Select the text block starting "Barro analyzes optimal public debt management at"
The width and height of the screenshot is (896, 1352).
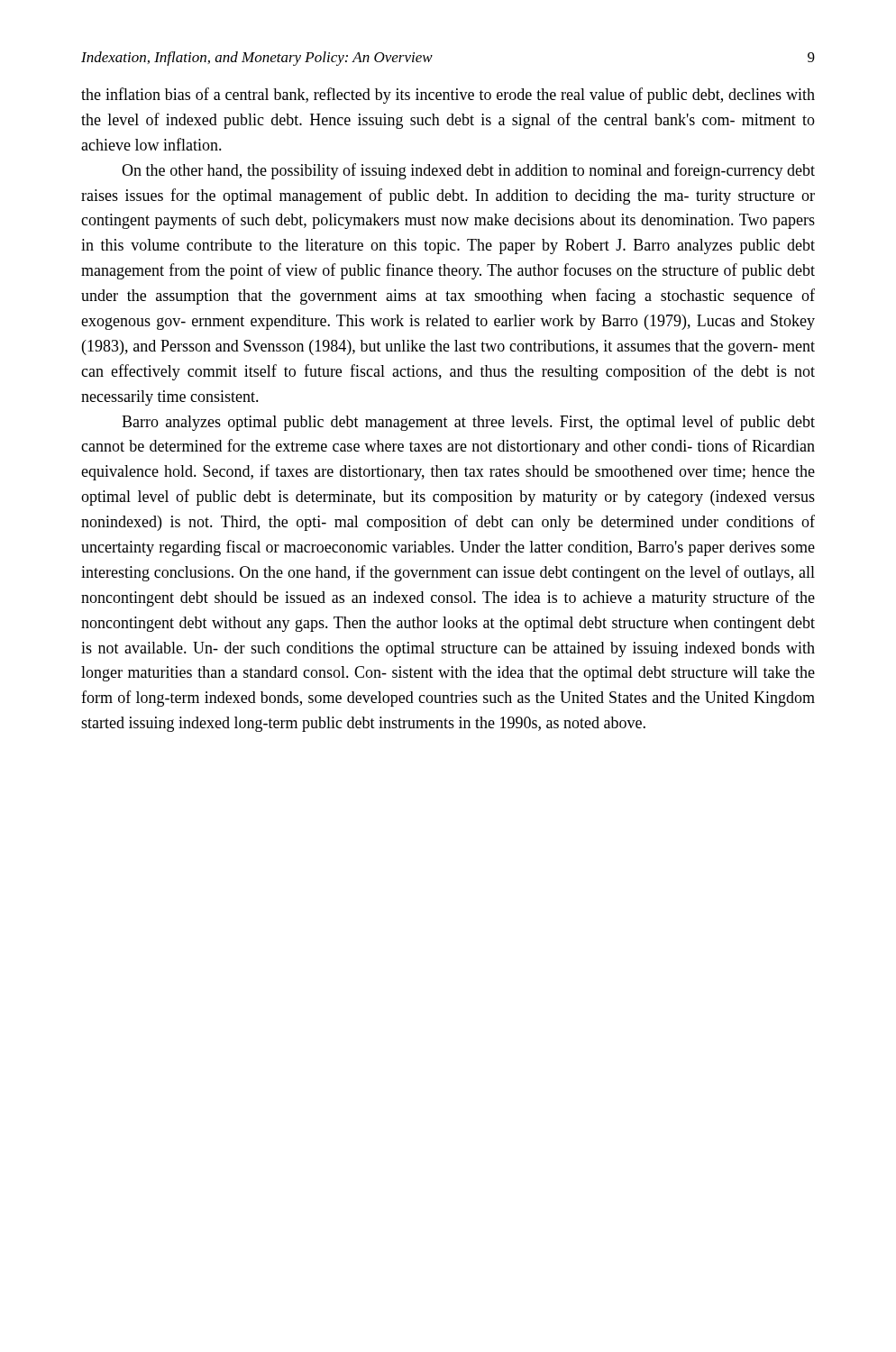(448, 573)
